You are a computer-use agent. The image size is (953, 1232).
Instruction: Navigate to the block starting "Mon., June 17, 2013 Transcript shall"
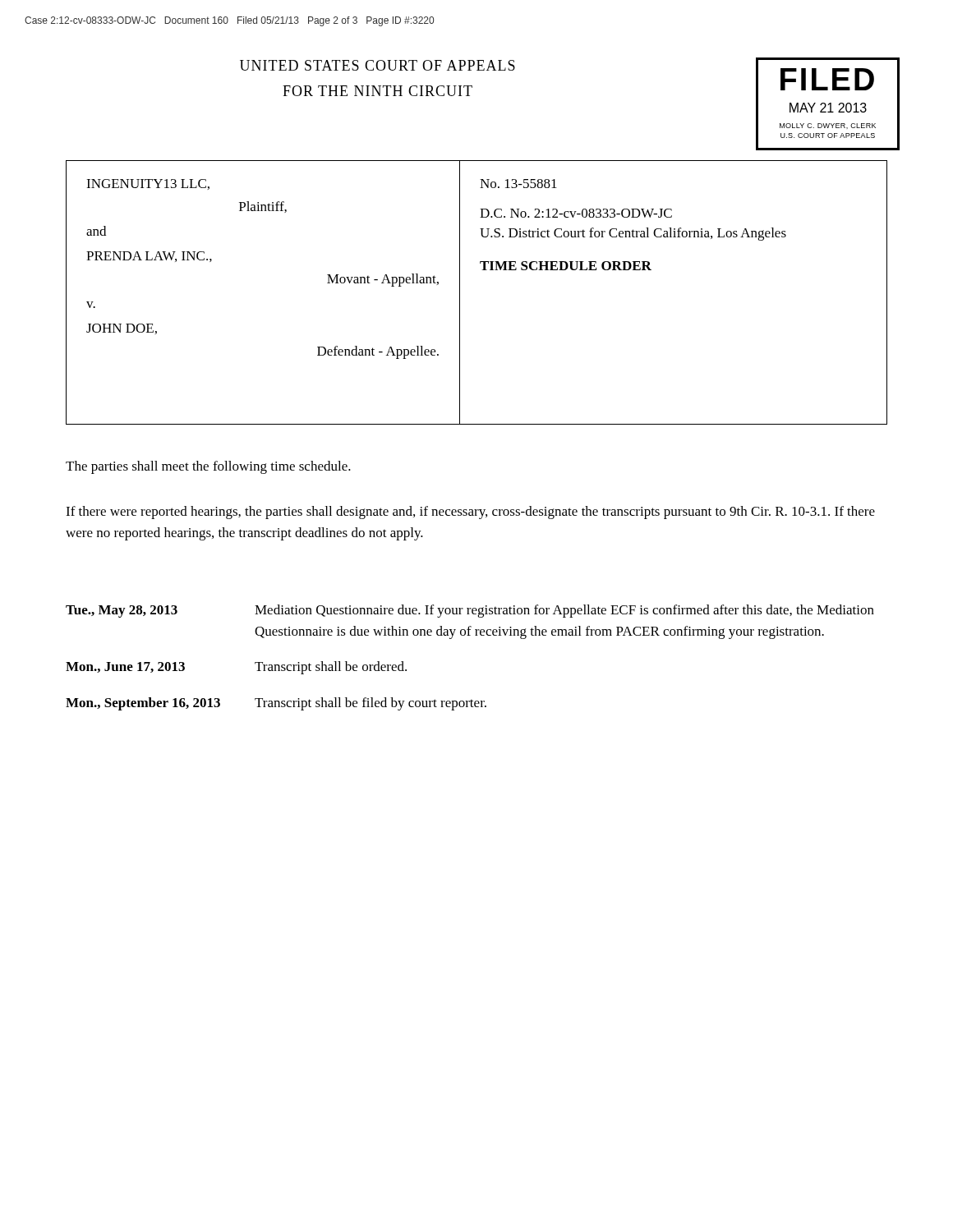point(122,667)
